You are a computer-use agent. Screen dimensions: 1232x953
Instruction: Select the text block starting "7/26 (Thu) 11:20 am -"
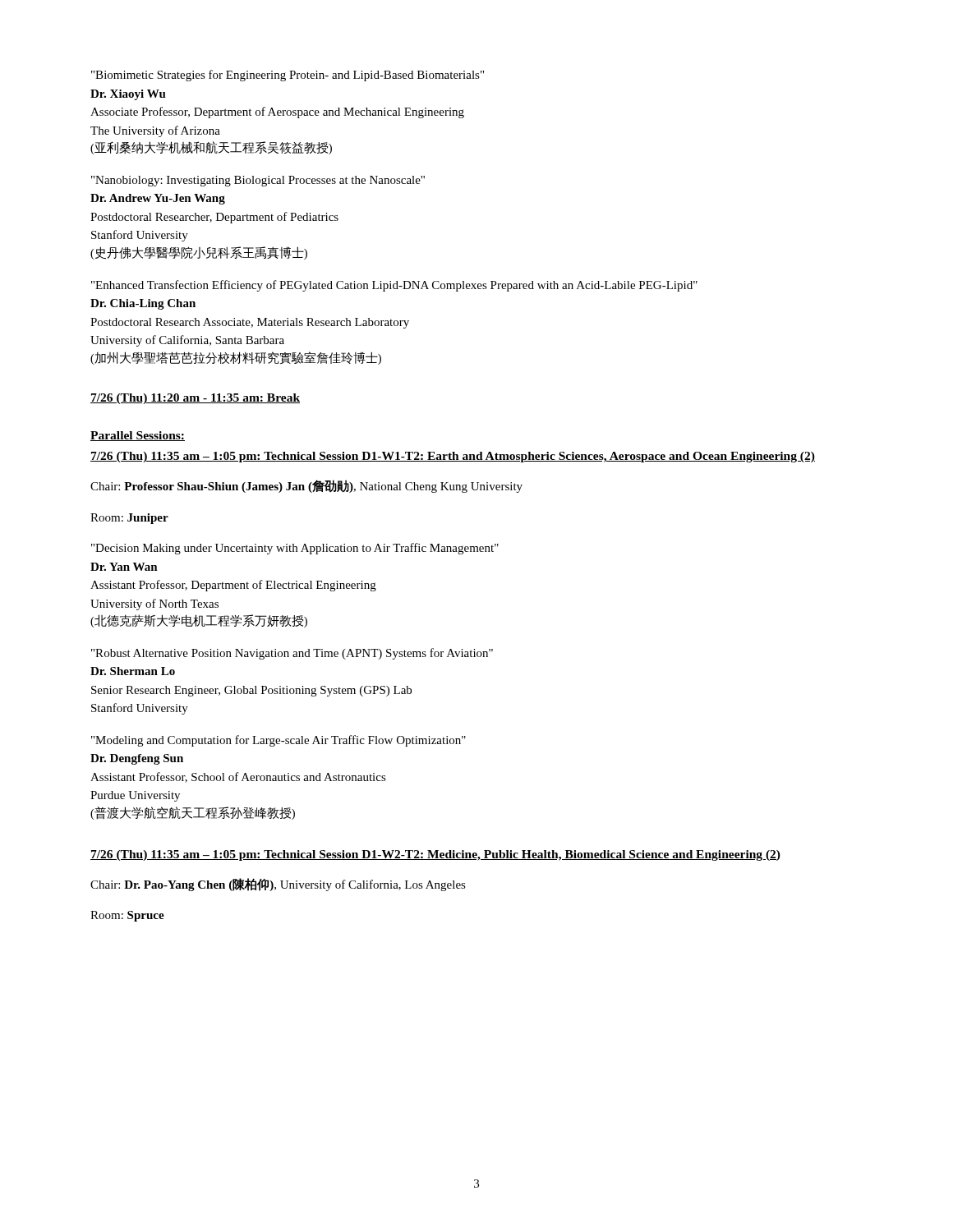tap(195, 397)
